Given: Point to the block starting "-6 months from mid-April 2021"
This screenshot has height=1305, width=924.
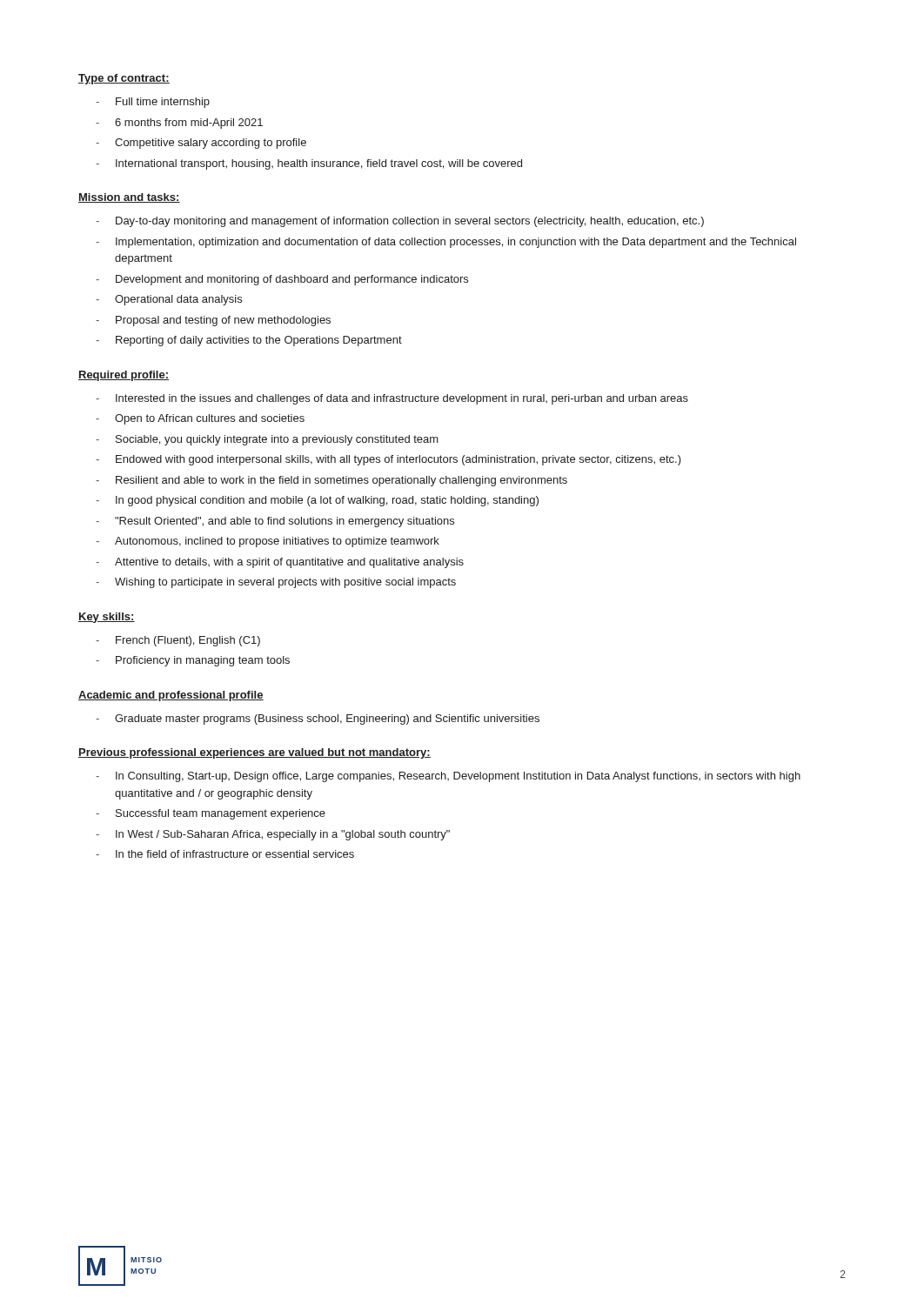Looking at the screenshot, I should click(x=179, y=124).
